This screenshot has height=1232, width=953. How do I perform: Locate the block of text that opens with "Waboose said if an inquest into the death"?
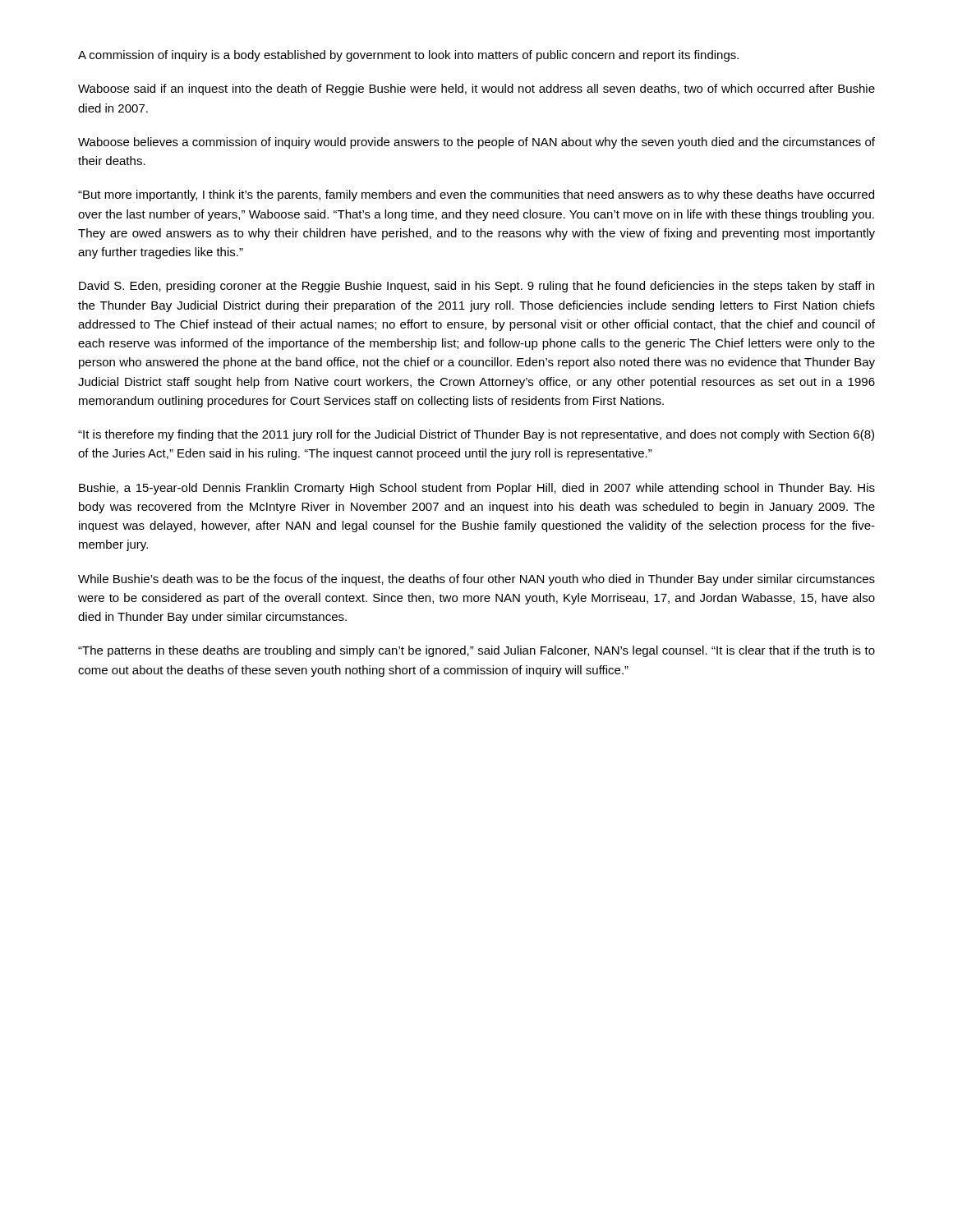pos(476,98)
